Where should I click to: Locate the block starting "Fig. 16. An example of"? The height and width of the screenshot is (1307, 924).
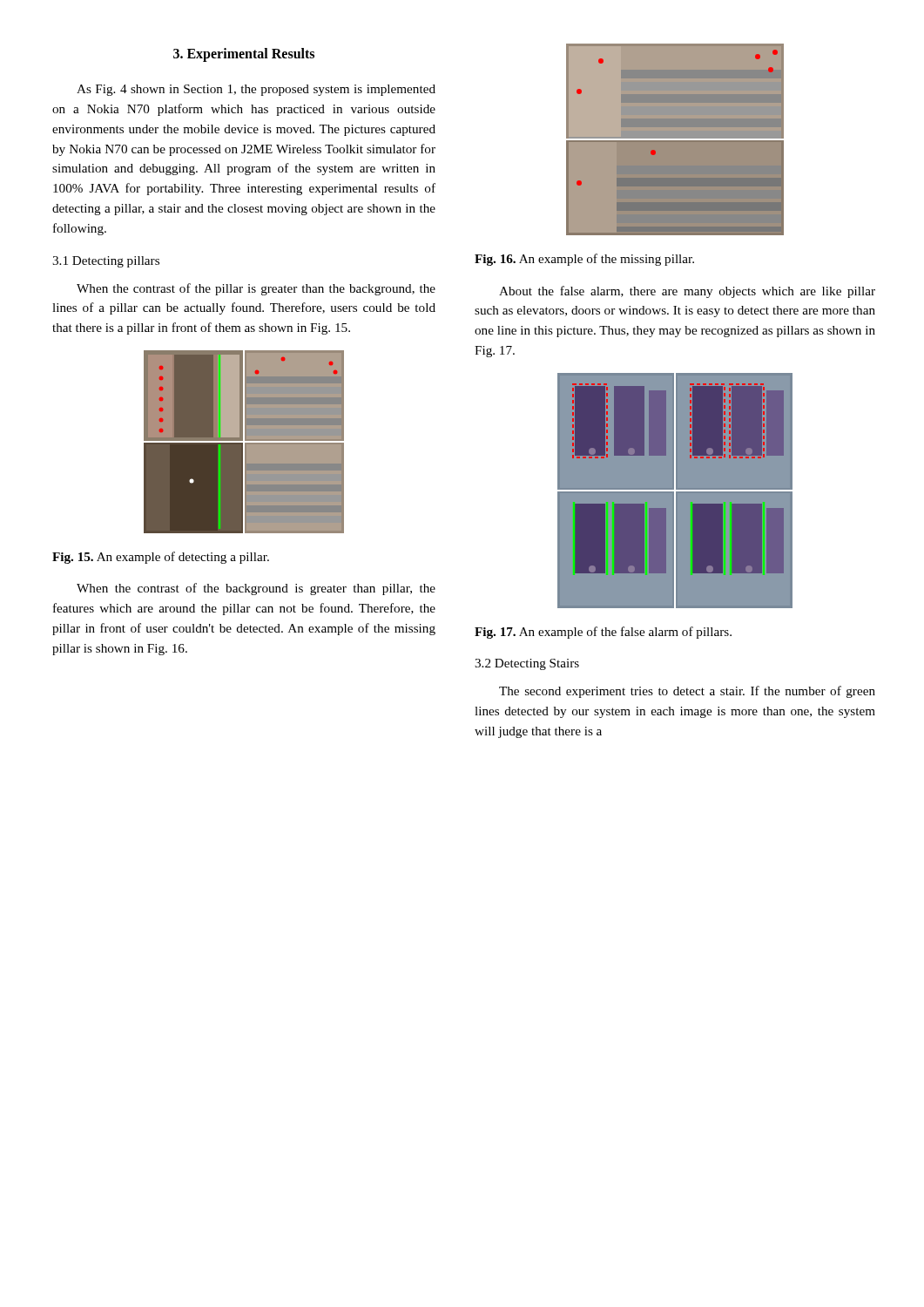[x=585, y=259]
